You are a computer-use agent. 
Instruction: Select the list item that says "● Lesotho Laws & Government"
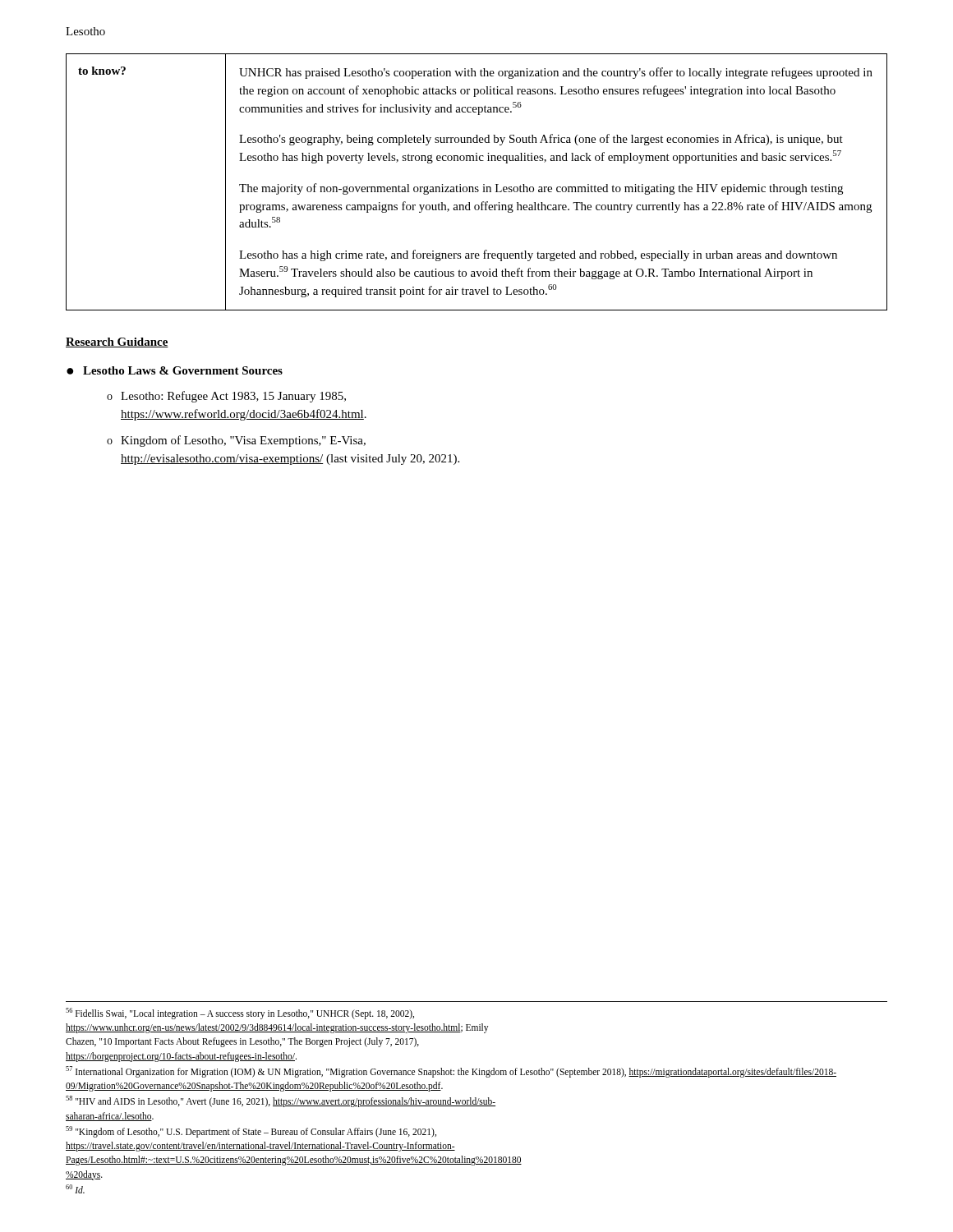pos(174,372)
